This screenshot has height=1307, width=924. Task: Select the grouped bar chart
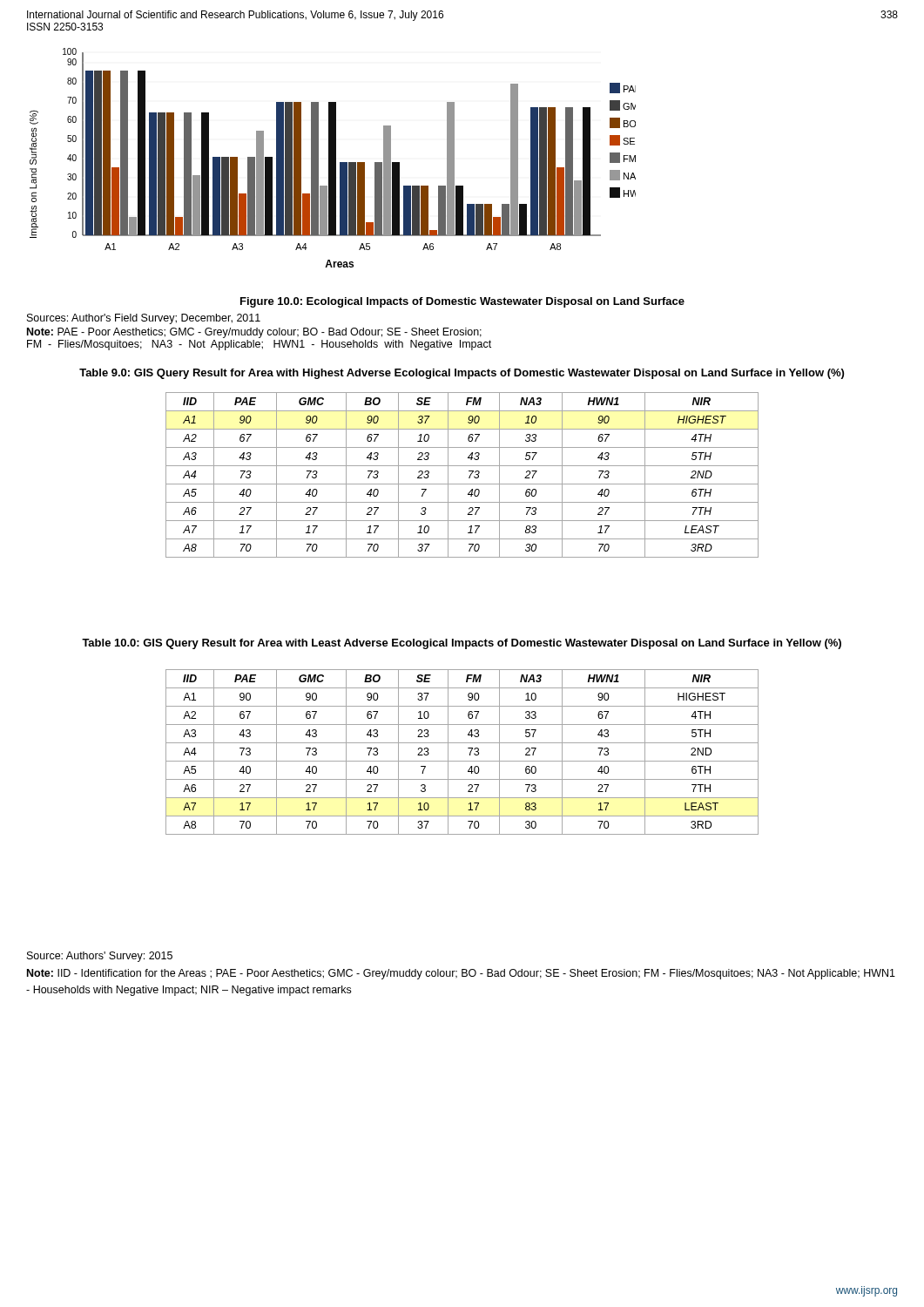pyautogui.click(x=331, y=166)
